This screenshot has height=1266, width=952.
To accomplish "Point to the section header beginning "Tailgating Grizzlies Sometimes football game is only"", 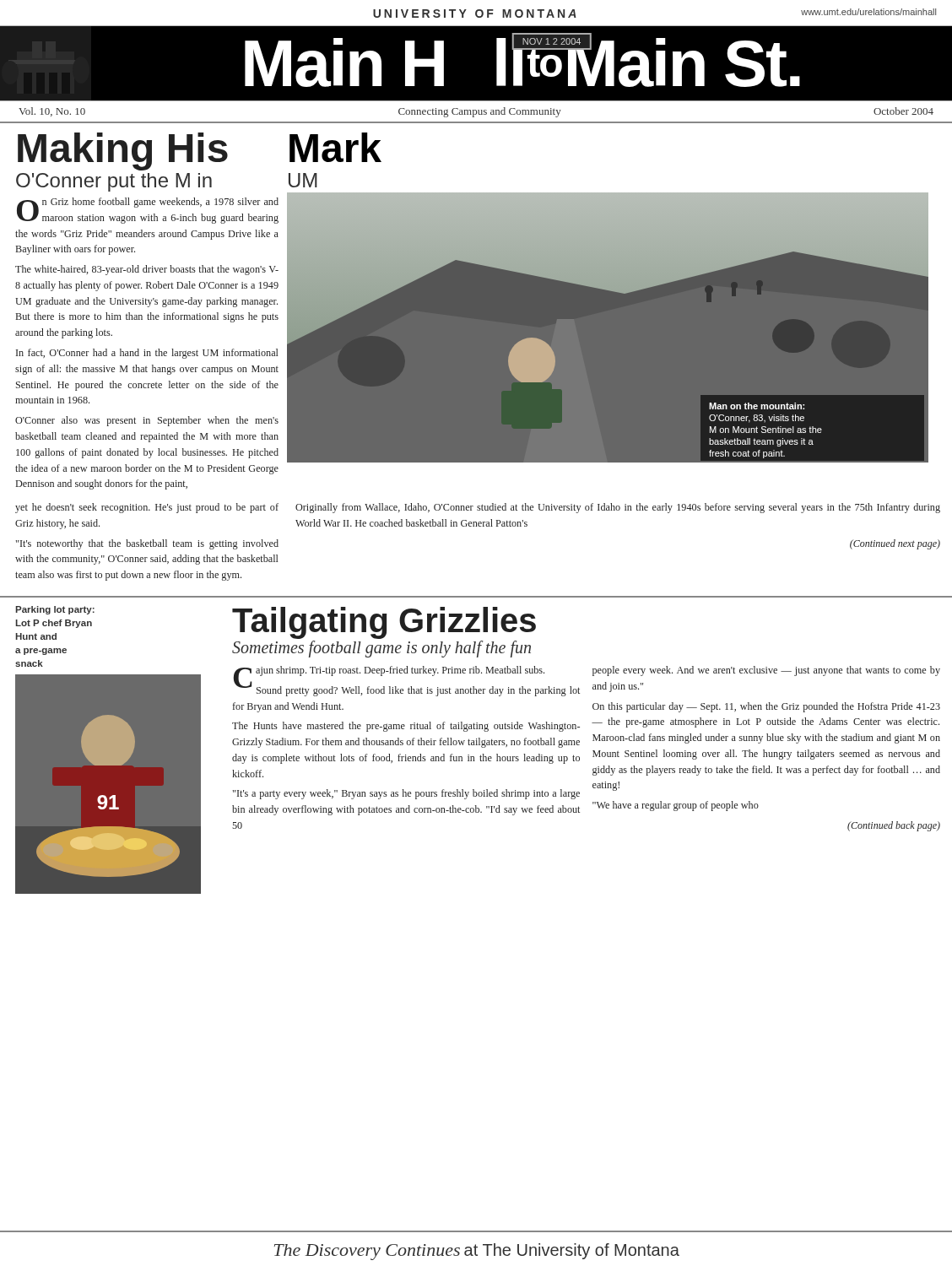I will click(384, 623).
